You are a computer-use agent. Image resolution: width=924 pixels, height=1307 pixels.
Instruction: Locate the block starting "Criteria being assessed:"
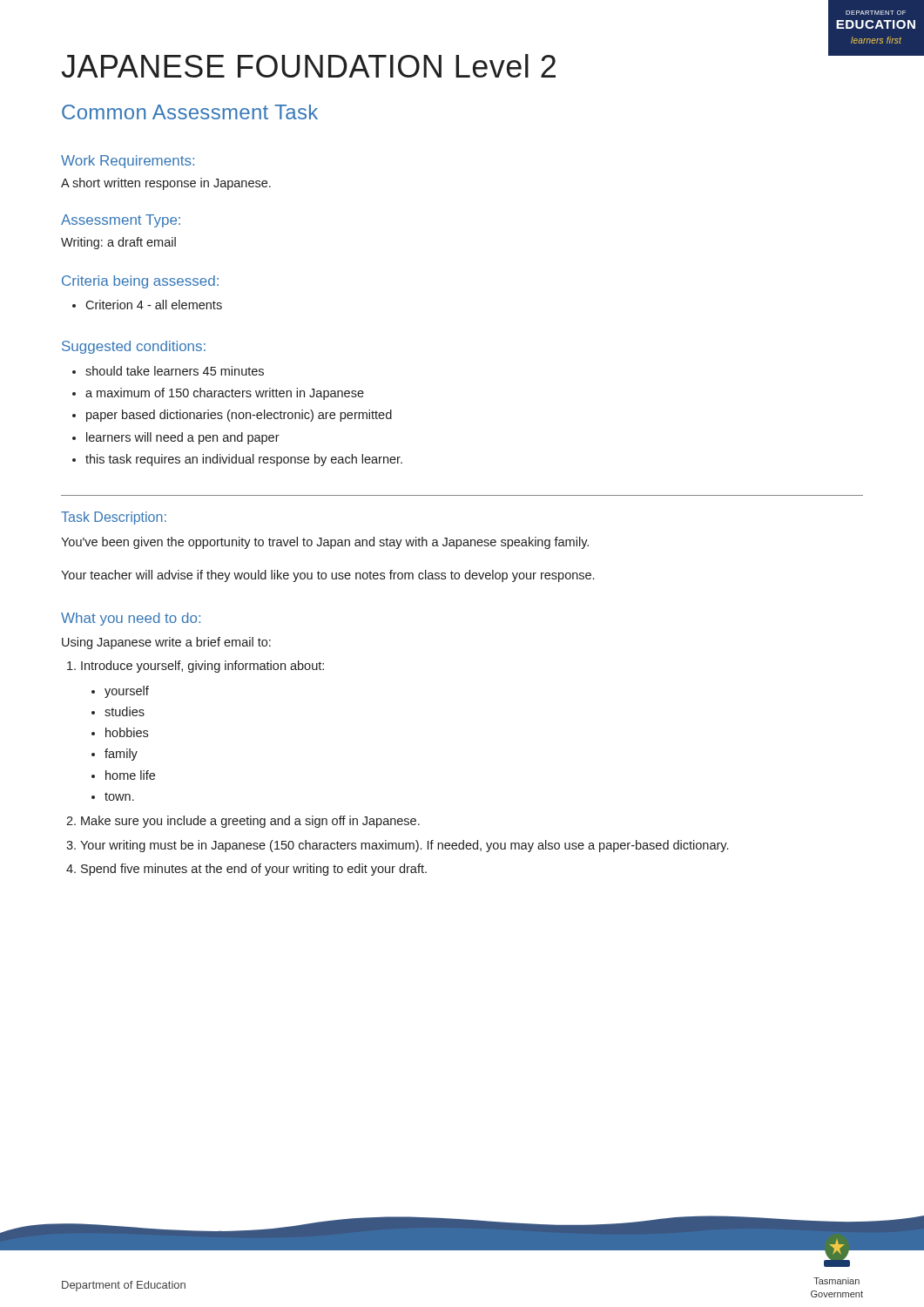click(x=140, y=282)
